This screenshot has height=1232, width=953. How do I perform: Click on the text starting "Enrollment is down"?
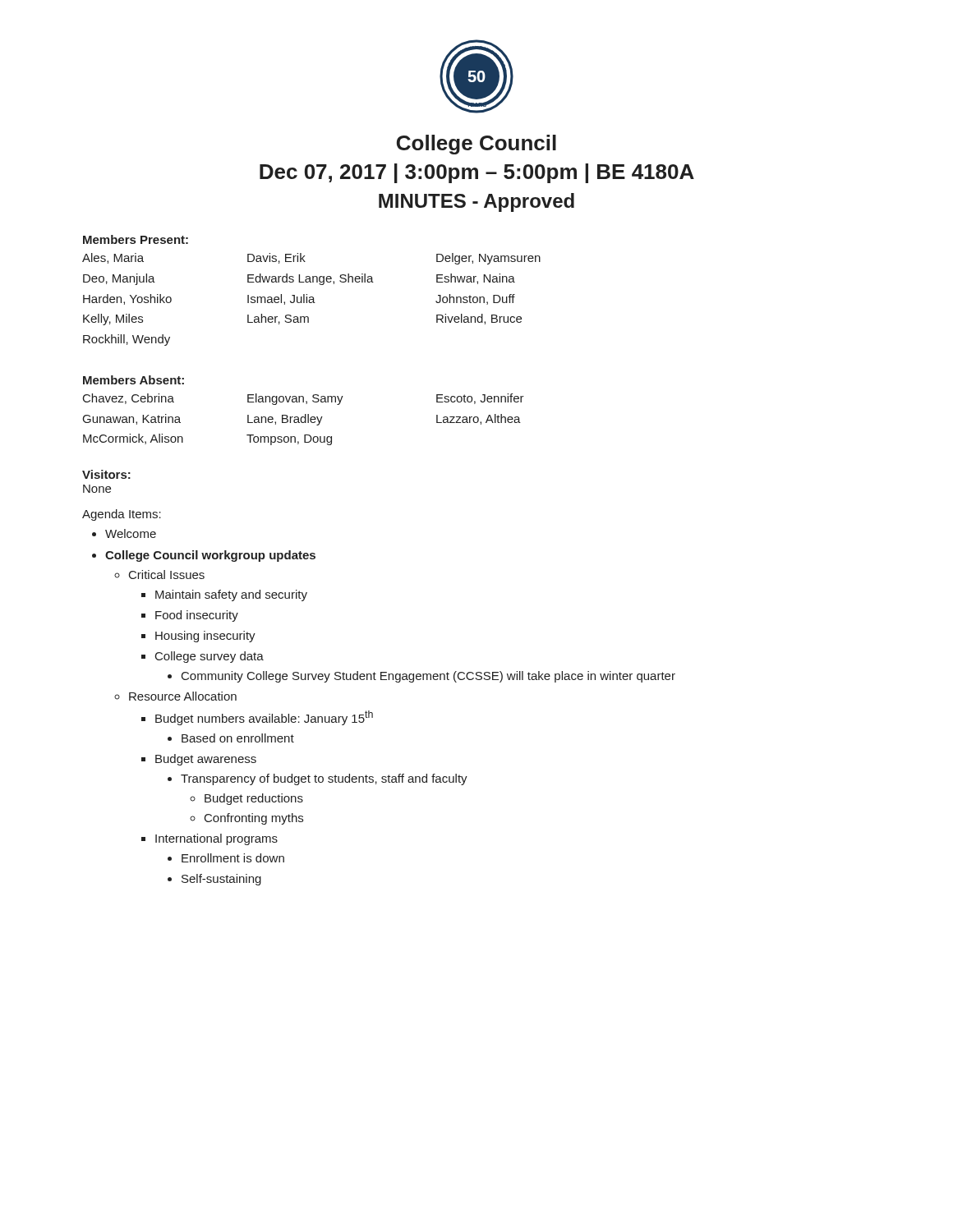[233, 858]
